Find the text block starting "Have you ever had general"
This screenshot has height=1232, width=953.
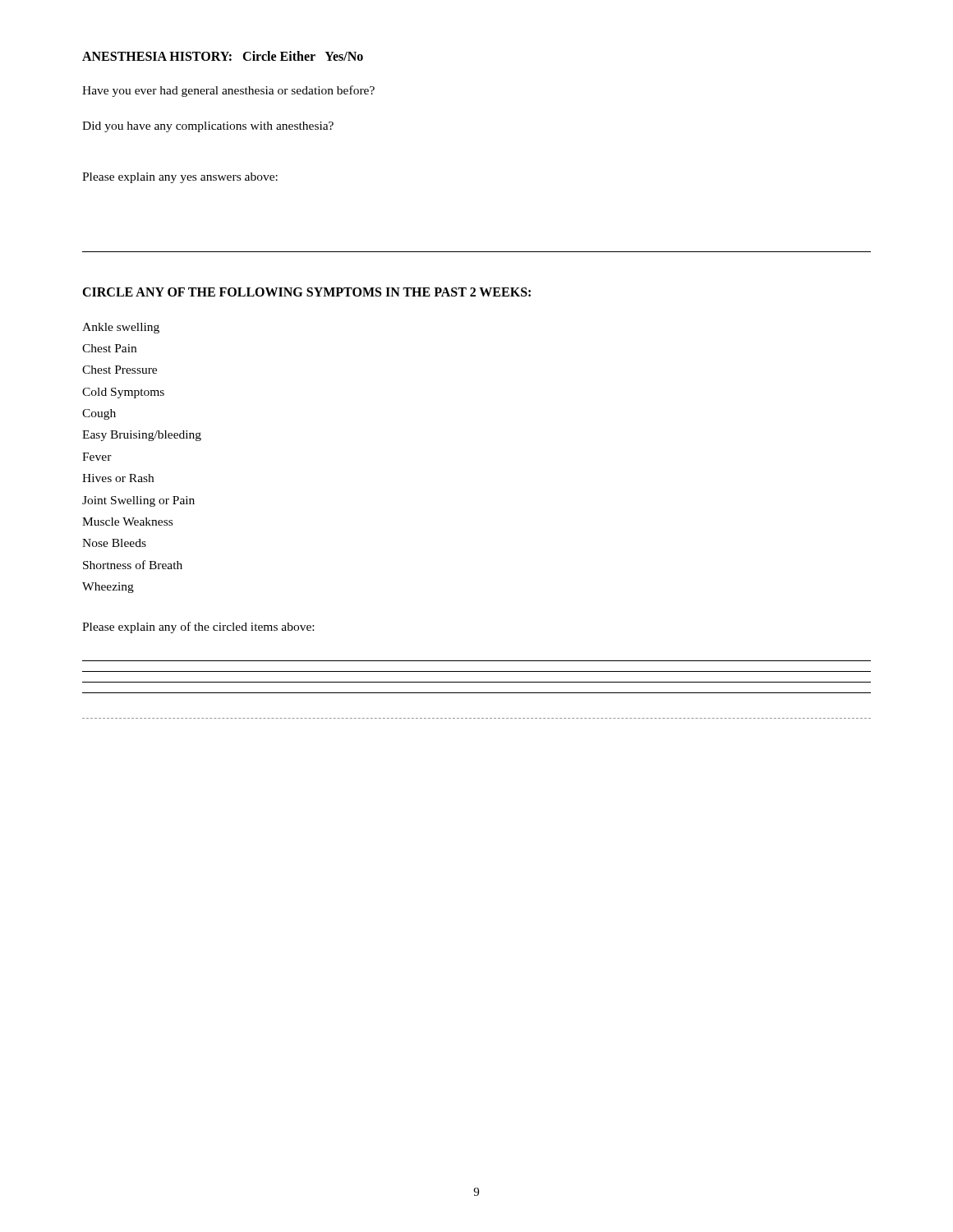(x=229, y=90)
